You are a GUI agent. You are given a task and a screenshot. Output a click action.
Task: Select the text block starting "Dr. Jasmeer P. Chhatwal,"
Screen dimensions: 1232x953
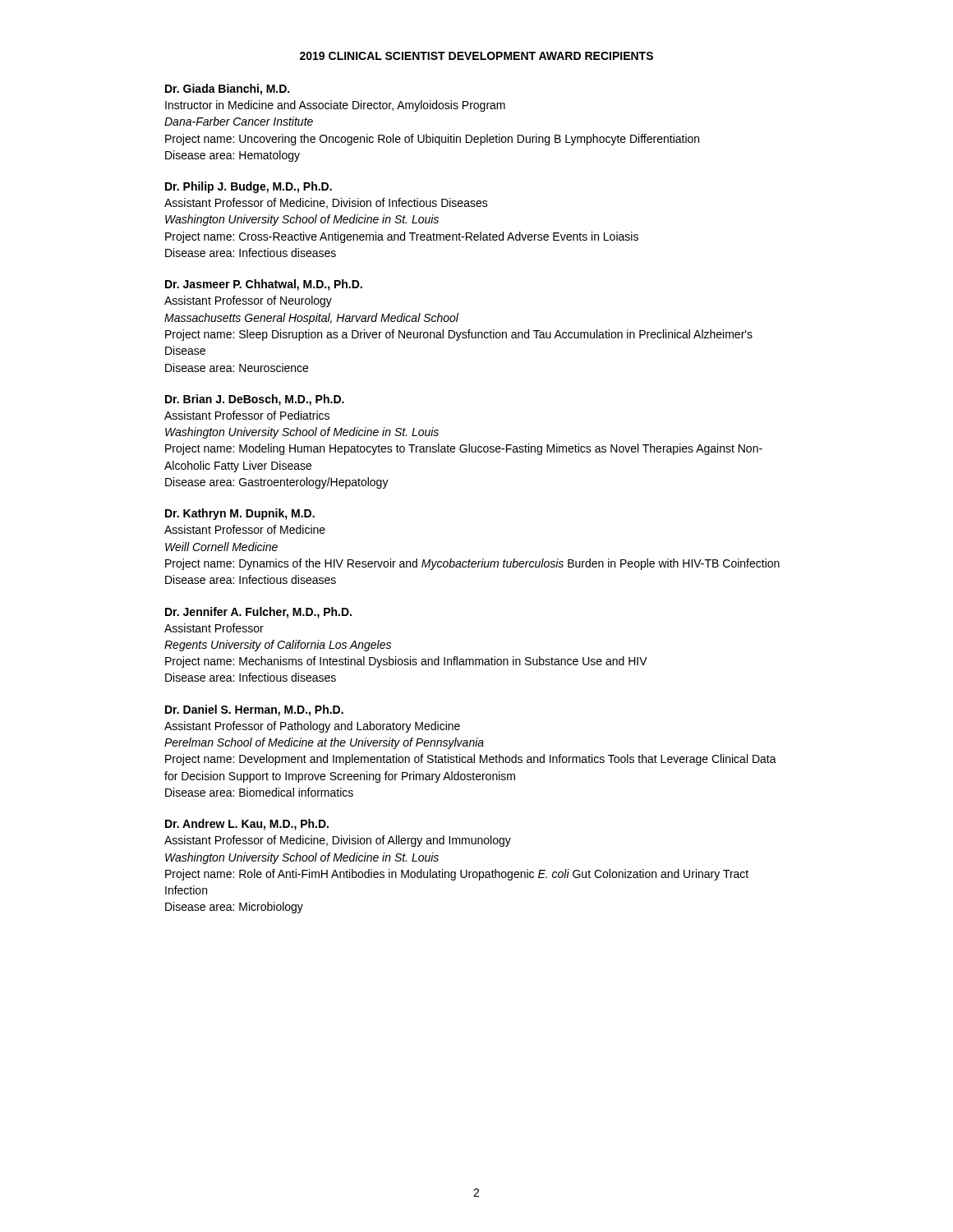[x=264, y=284]
